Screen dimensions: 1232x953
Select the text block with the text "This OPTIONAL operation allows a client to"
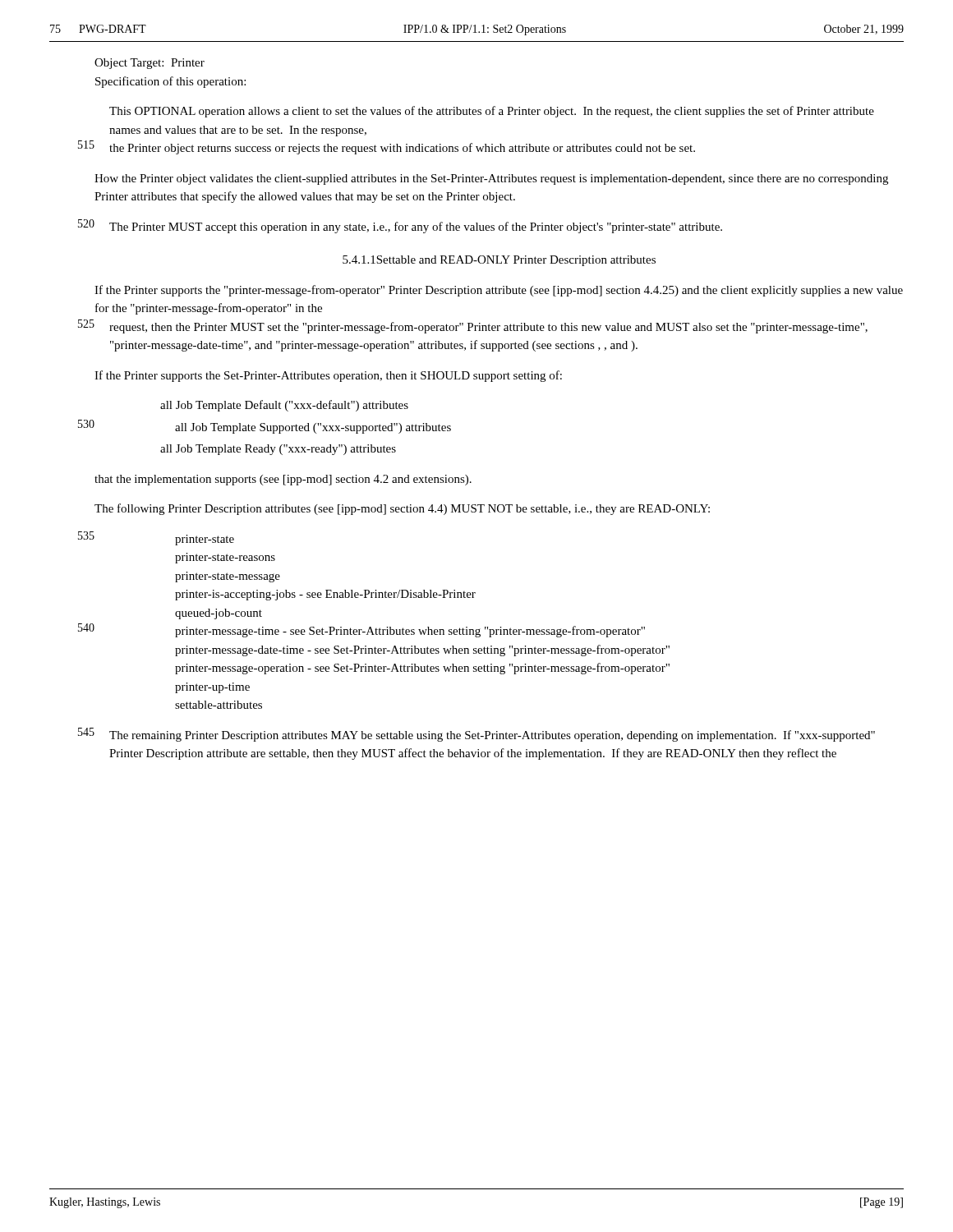pyautogui.click(x=492, y=120)
